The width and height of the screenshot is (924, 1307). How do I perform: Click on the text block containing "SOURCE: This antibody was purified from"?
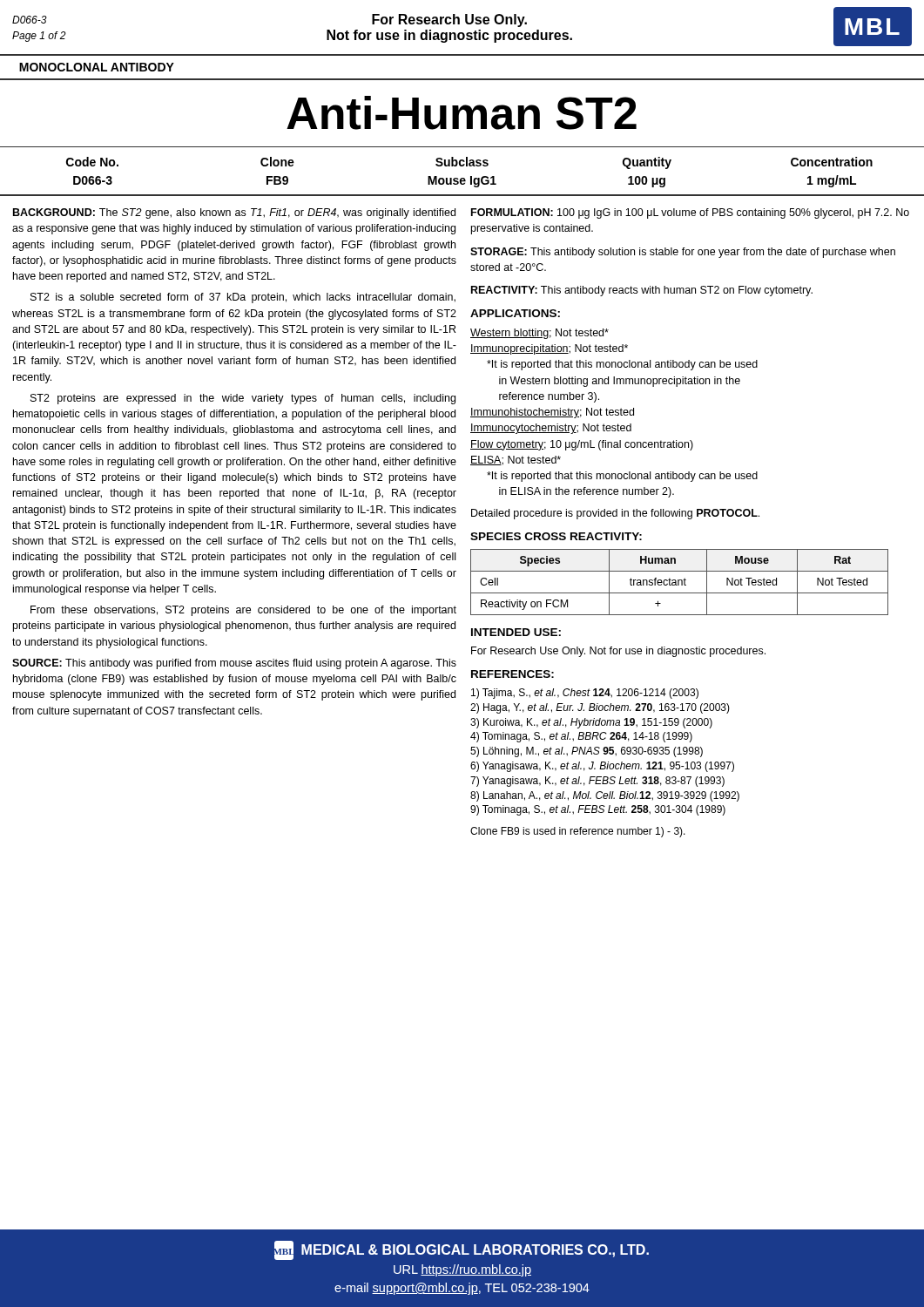234,687
